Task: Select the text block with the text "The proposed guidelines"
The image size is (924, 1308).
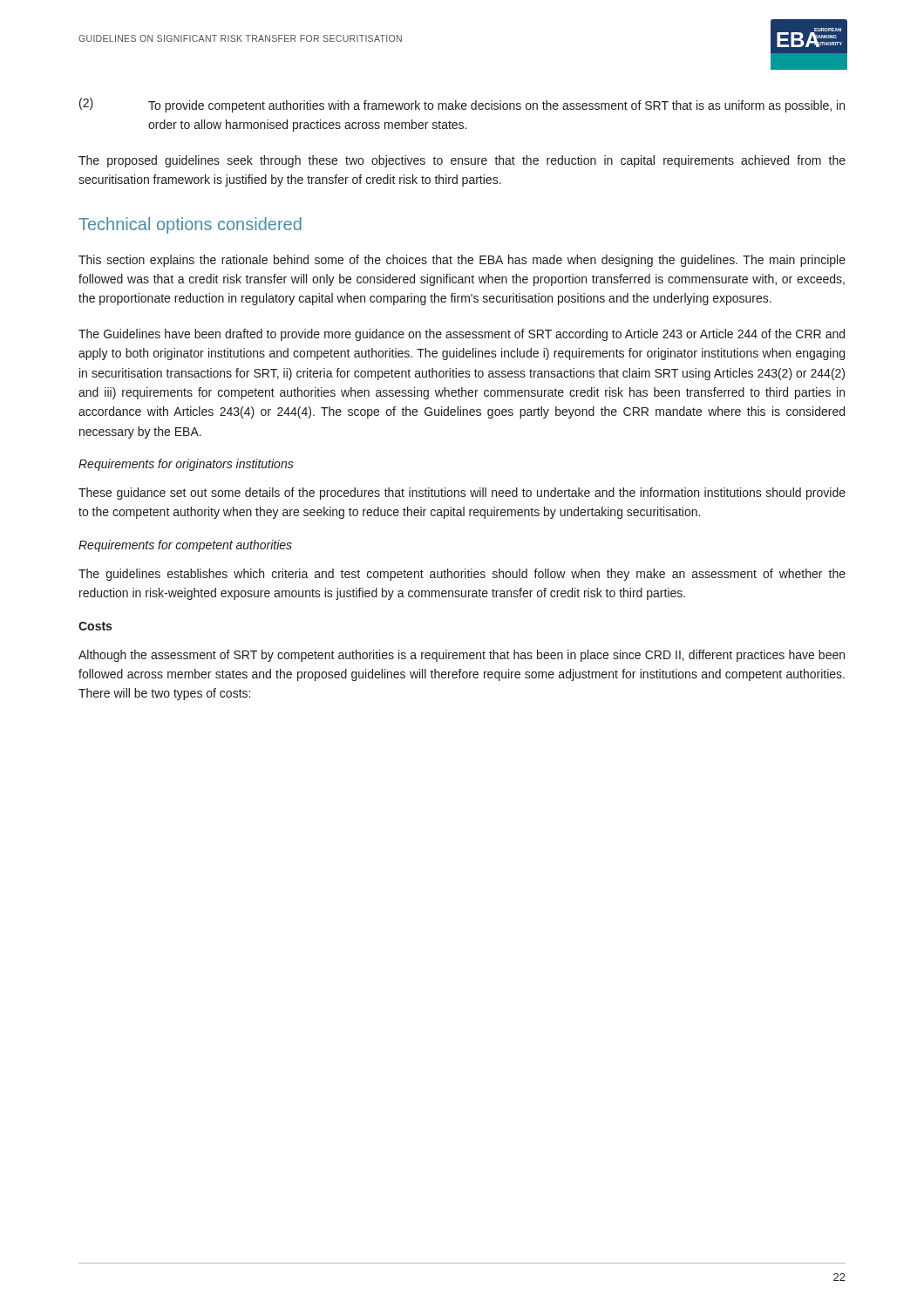Action: [x=462, y=170]
